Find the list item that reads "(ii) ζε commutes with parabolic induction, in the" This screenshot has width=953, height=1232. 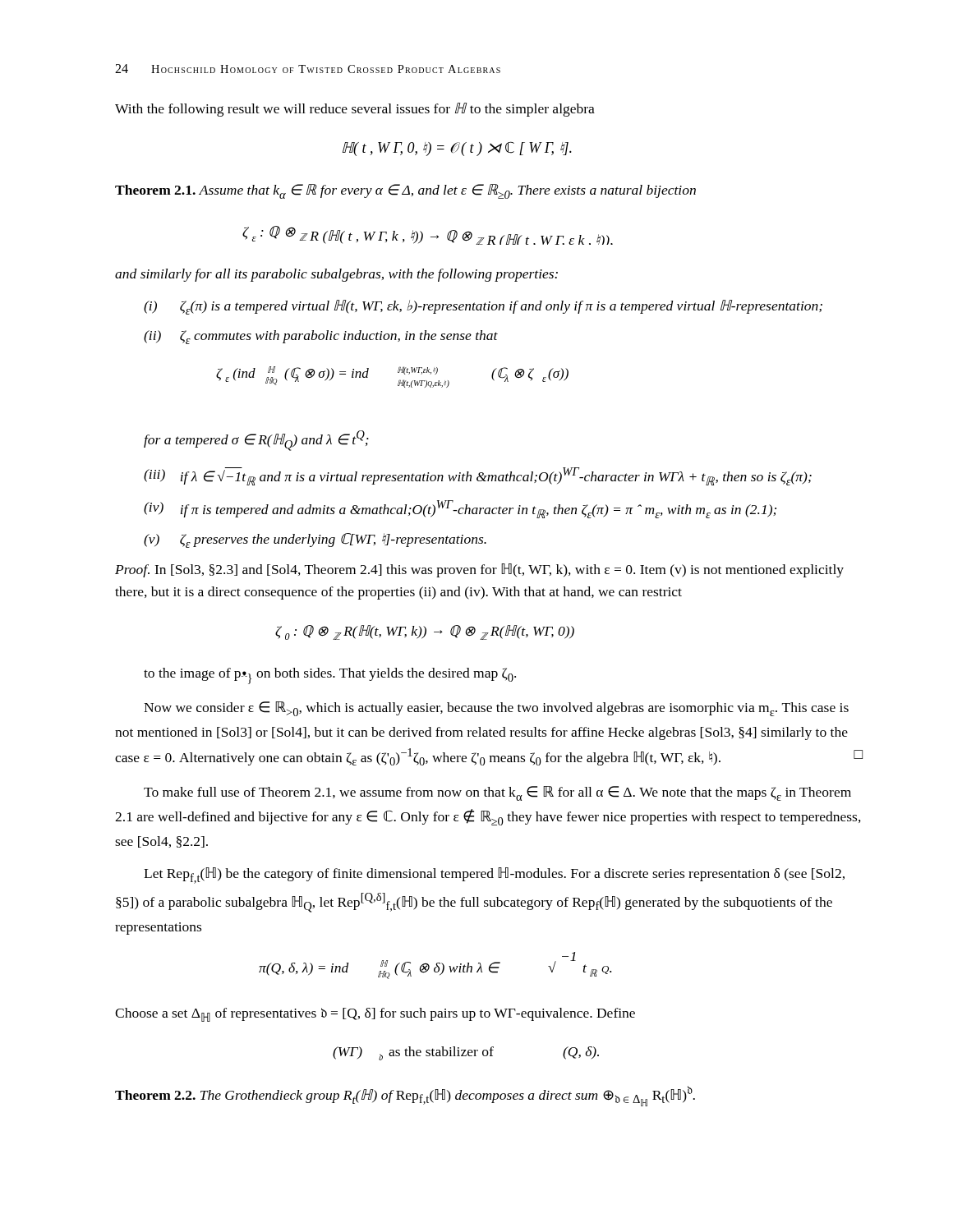[x=503, y=337]
